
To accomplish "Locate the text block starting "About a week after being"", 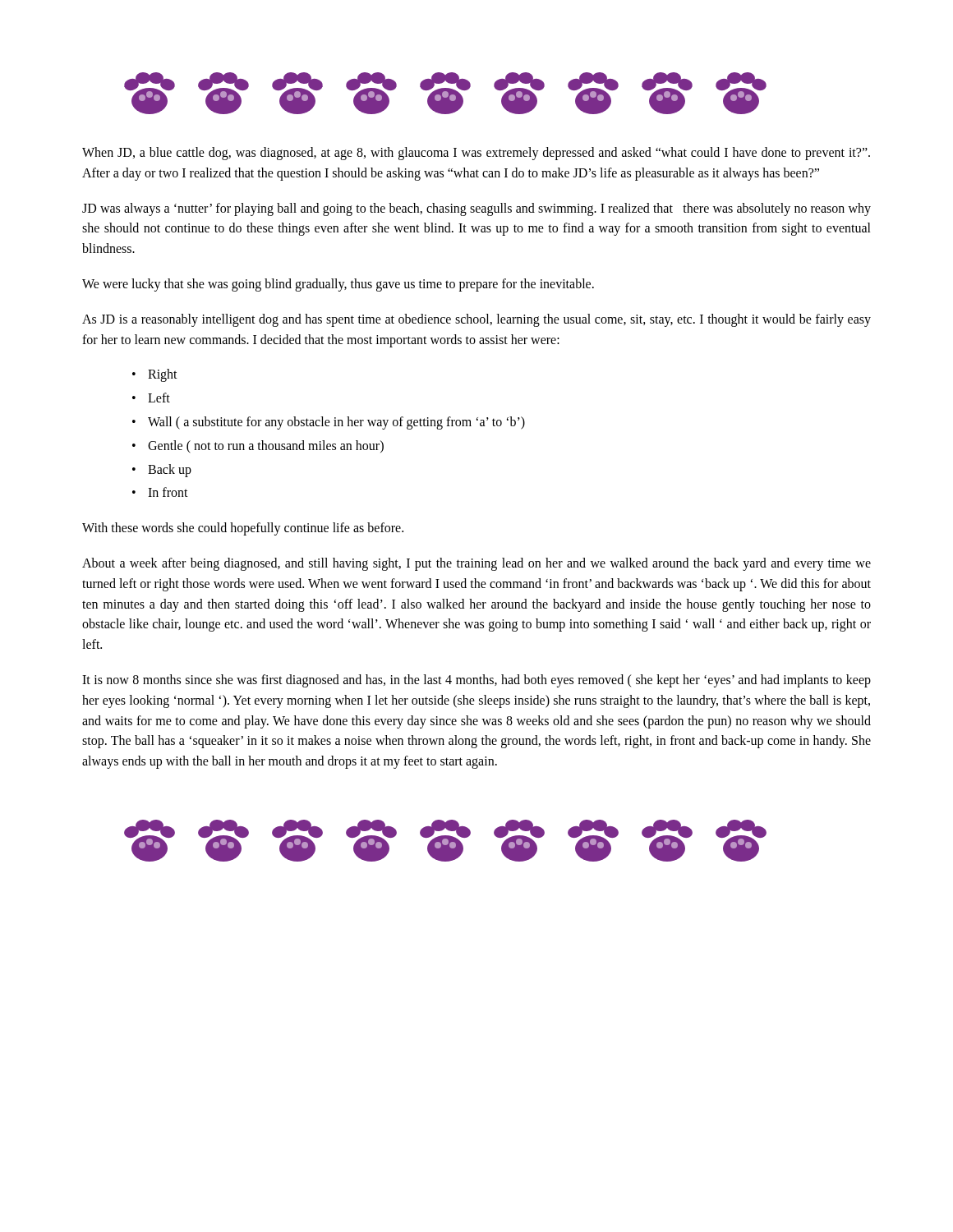I will (476, 604).
